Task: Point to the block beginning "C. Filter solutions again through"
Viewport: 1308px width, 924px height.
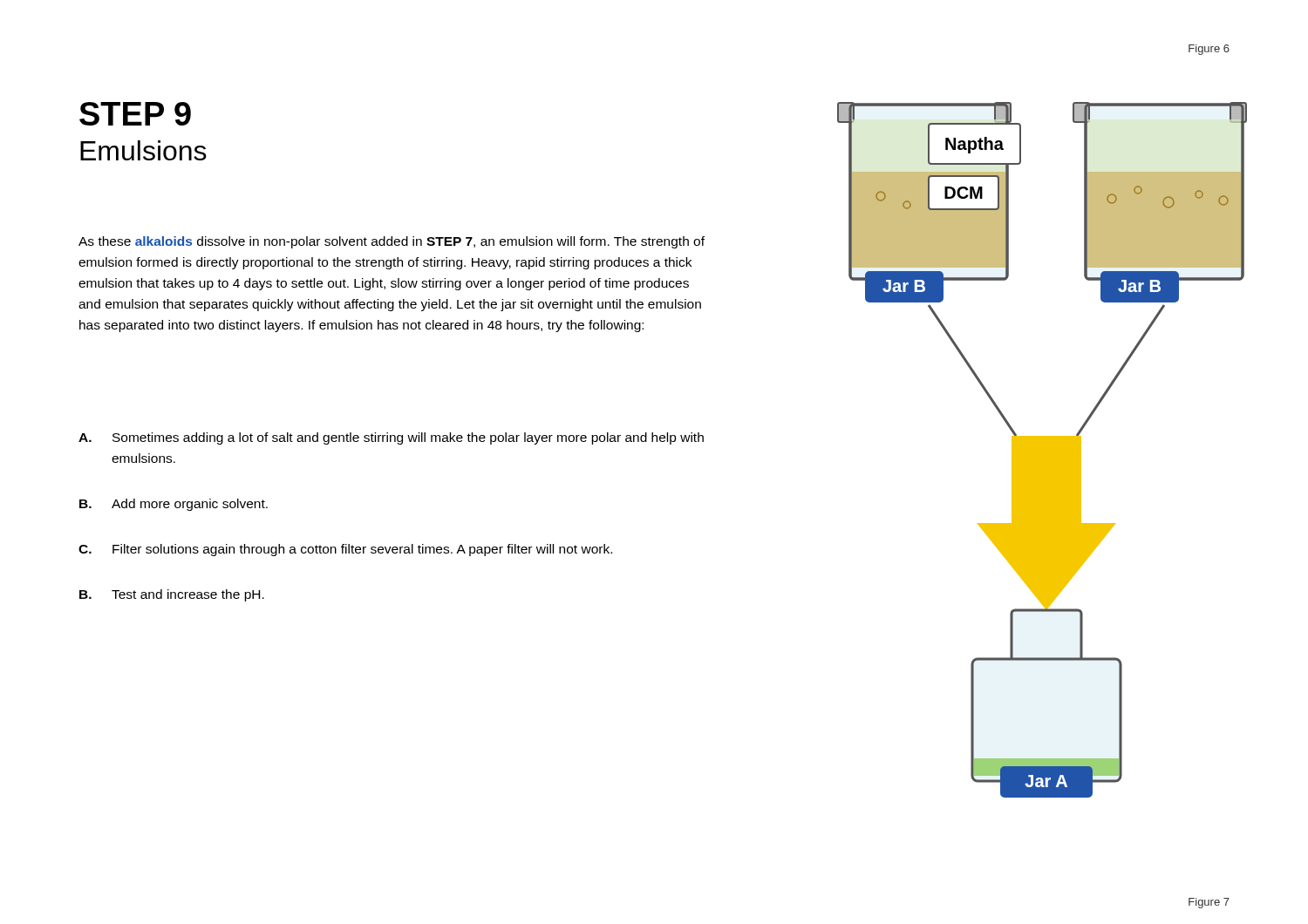Action: coord(397,549)
